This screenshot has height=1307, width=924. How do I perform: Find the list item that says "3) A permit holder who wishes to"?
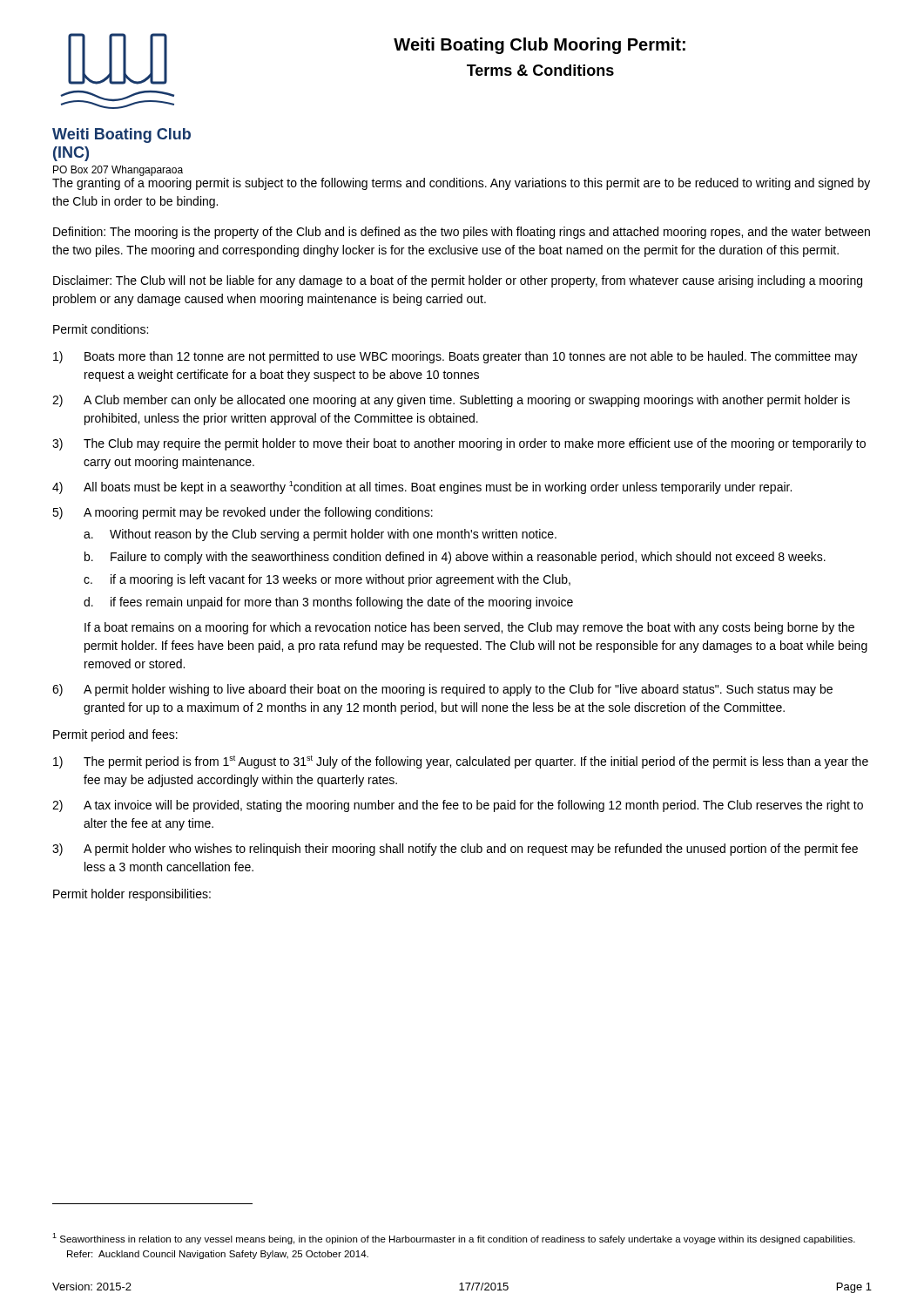pos(462,858)
